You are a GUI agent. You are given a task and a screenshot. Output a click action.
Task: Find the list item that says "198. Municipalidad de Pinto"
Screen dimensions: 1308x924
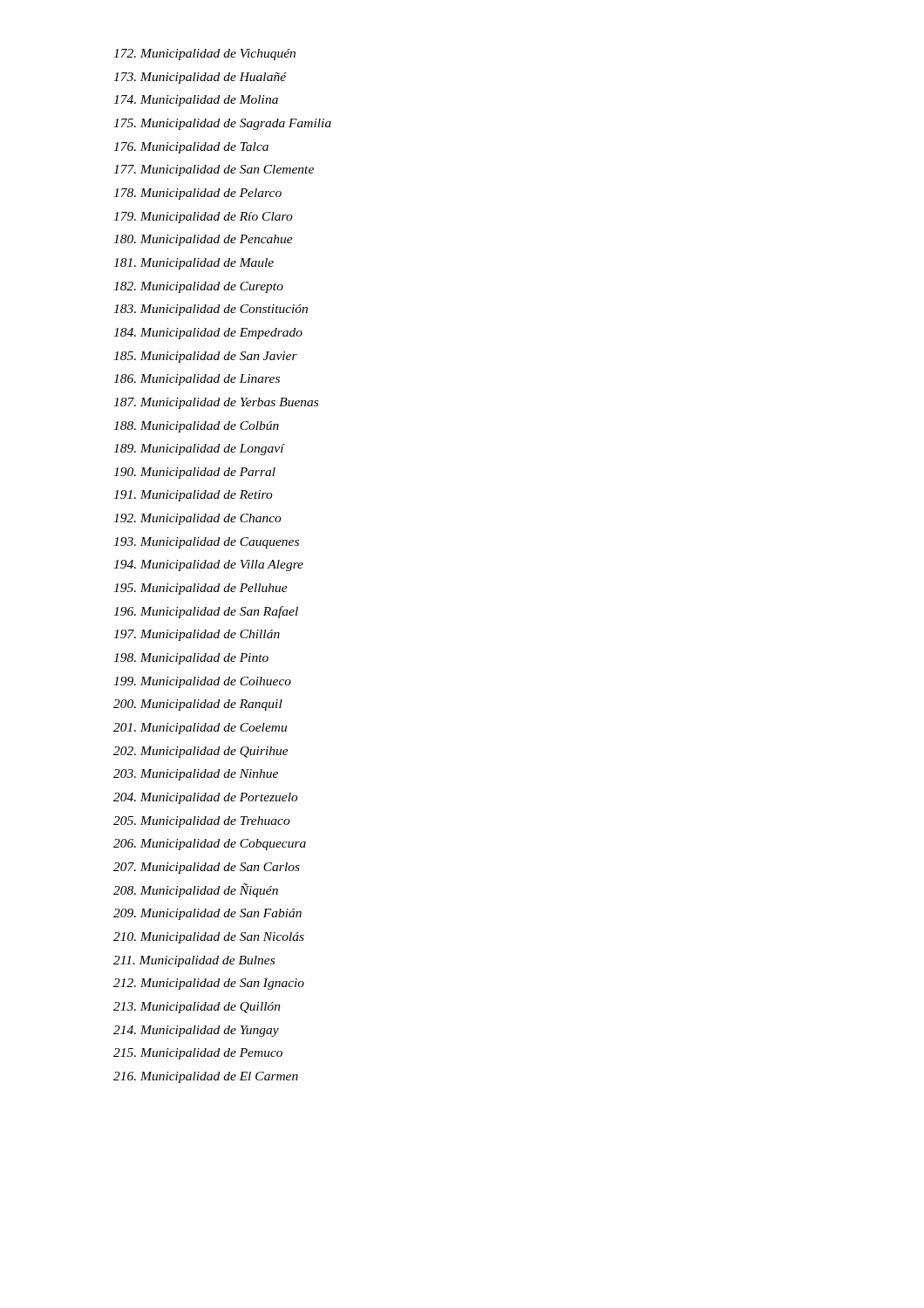coord(191,657)
